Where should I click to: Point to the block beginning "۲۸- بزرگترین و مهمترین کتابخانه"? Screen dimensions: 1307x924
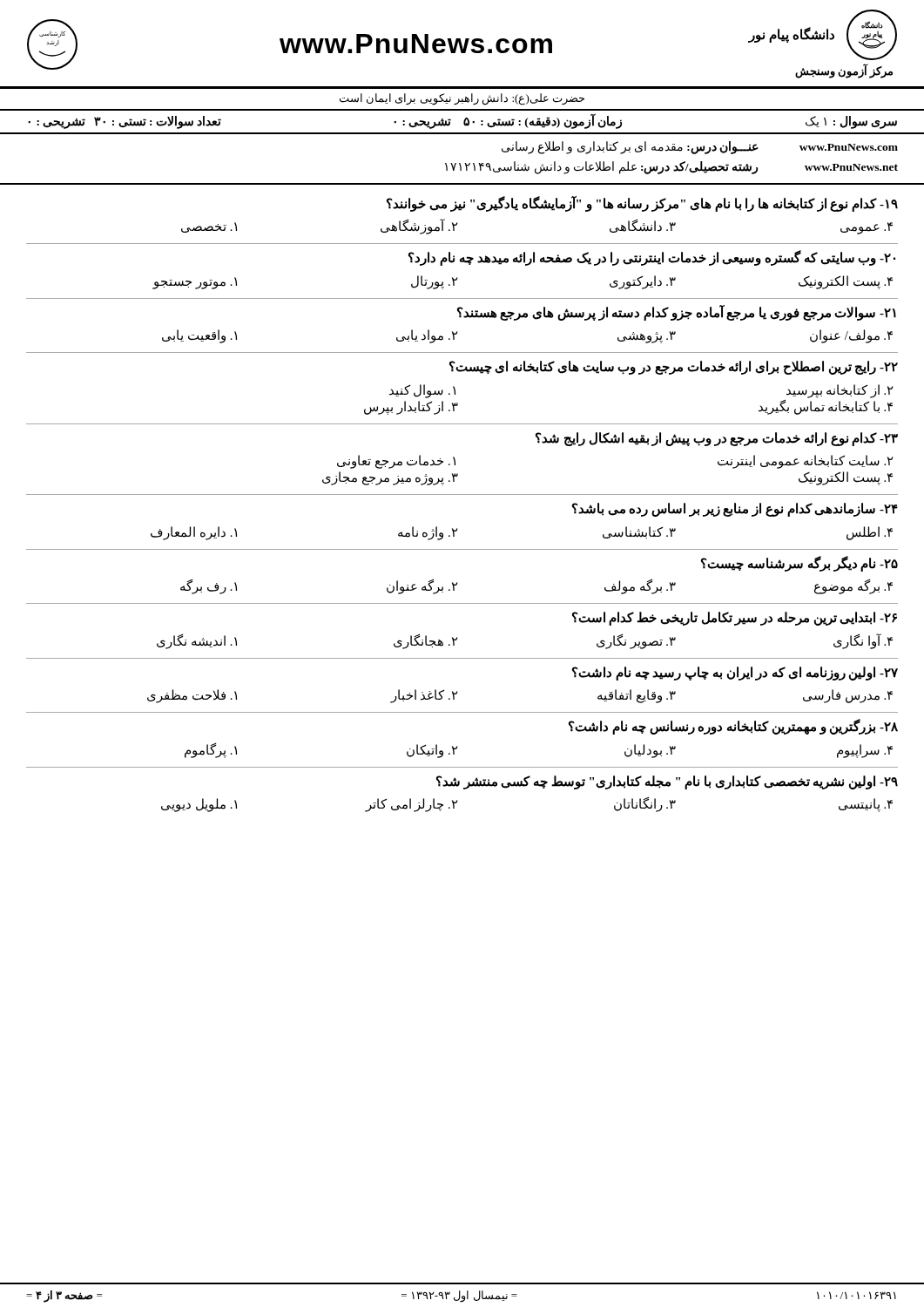(462, 737)
